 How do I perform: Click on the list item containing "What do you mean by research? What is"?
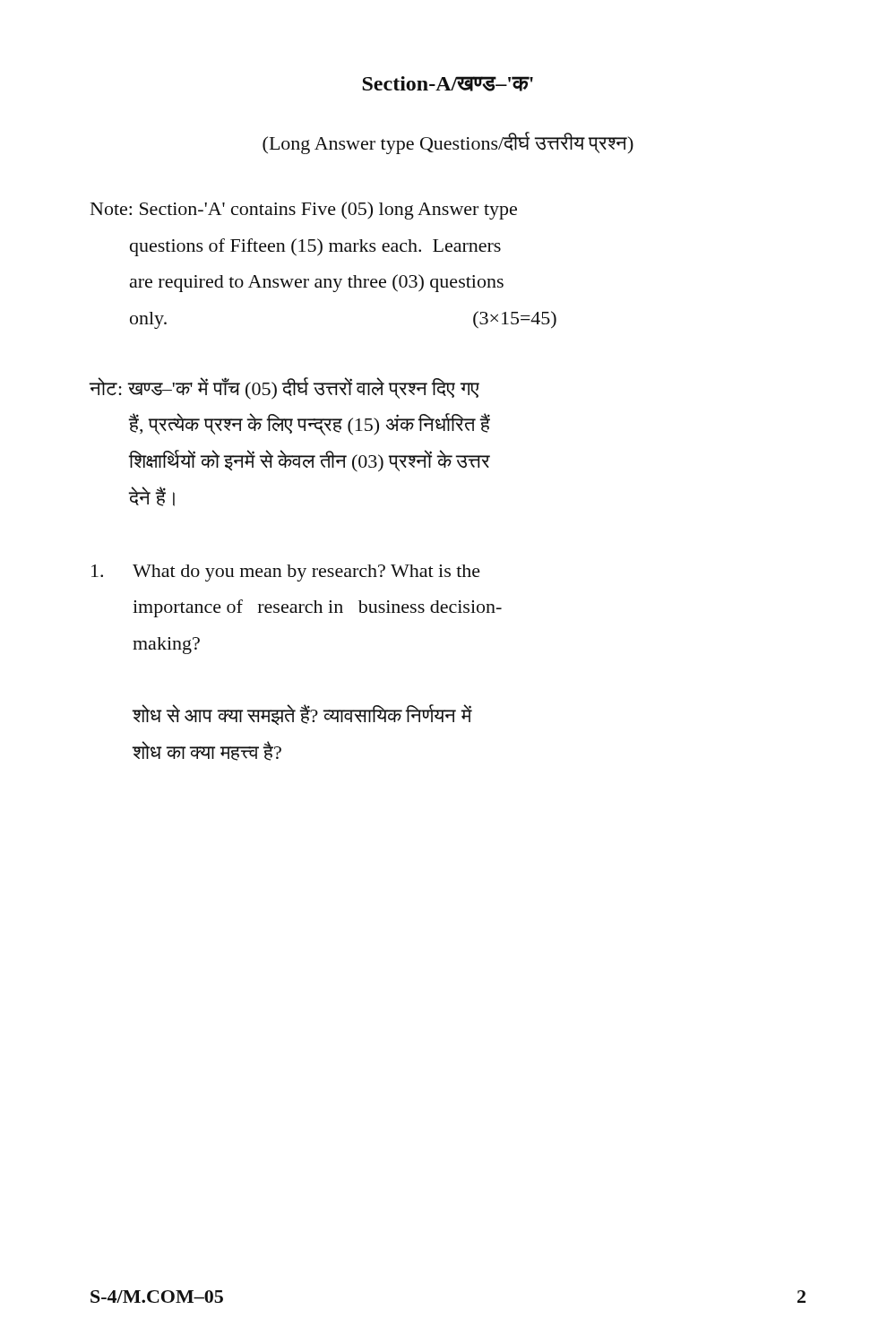tap(286, 573)
